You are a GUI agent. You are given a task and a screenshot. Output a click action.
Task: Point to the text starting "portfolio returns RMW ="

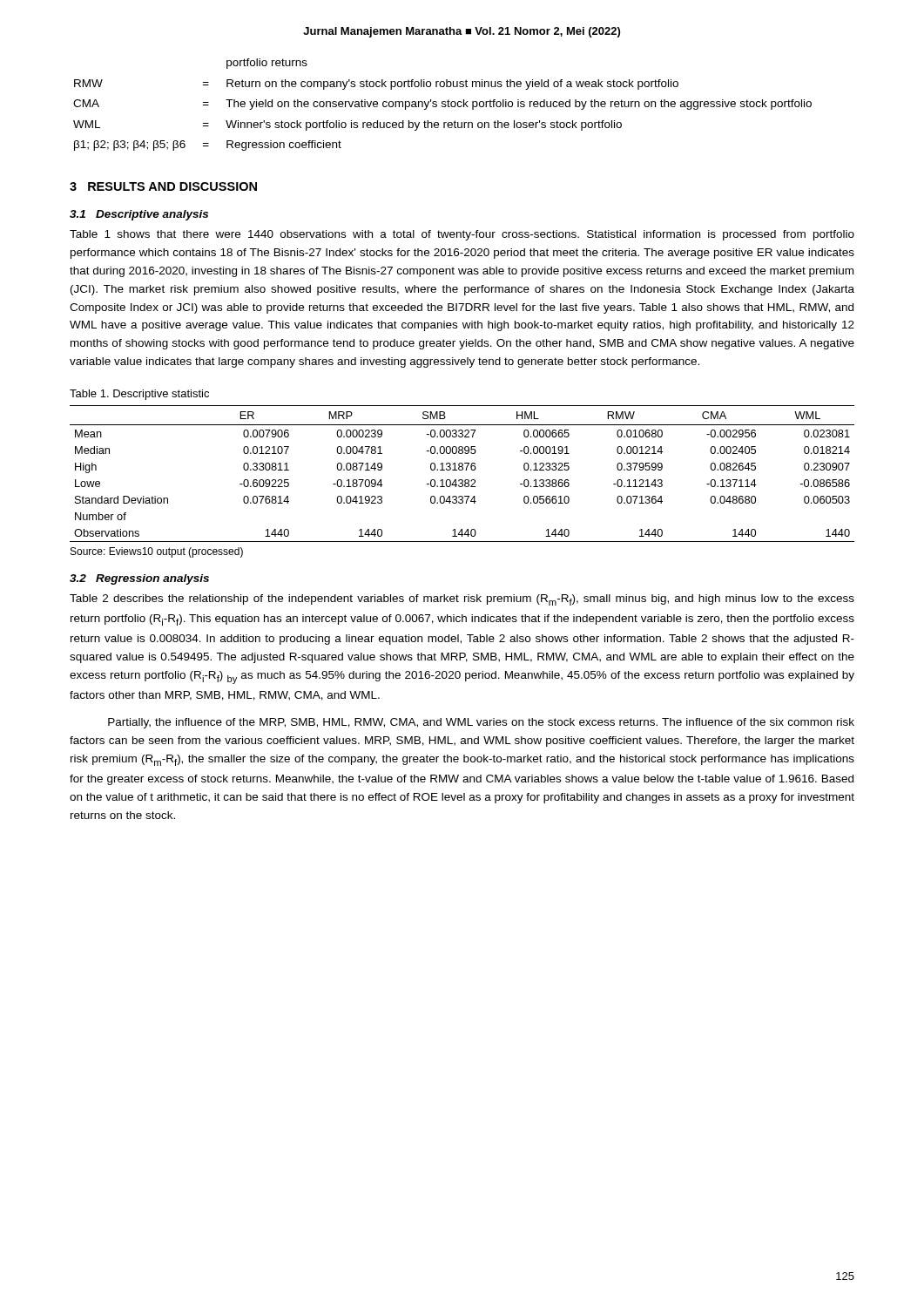(x=462, y=104)
